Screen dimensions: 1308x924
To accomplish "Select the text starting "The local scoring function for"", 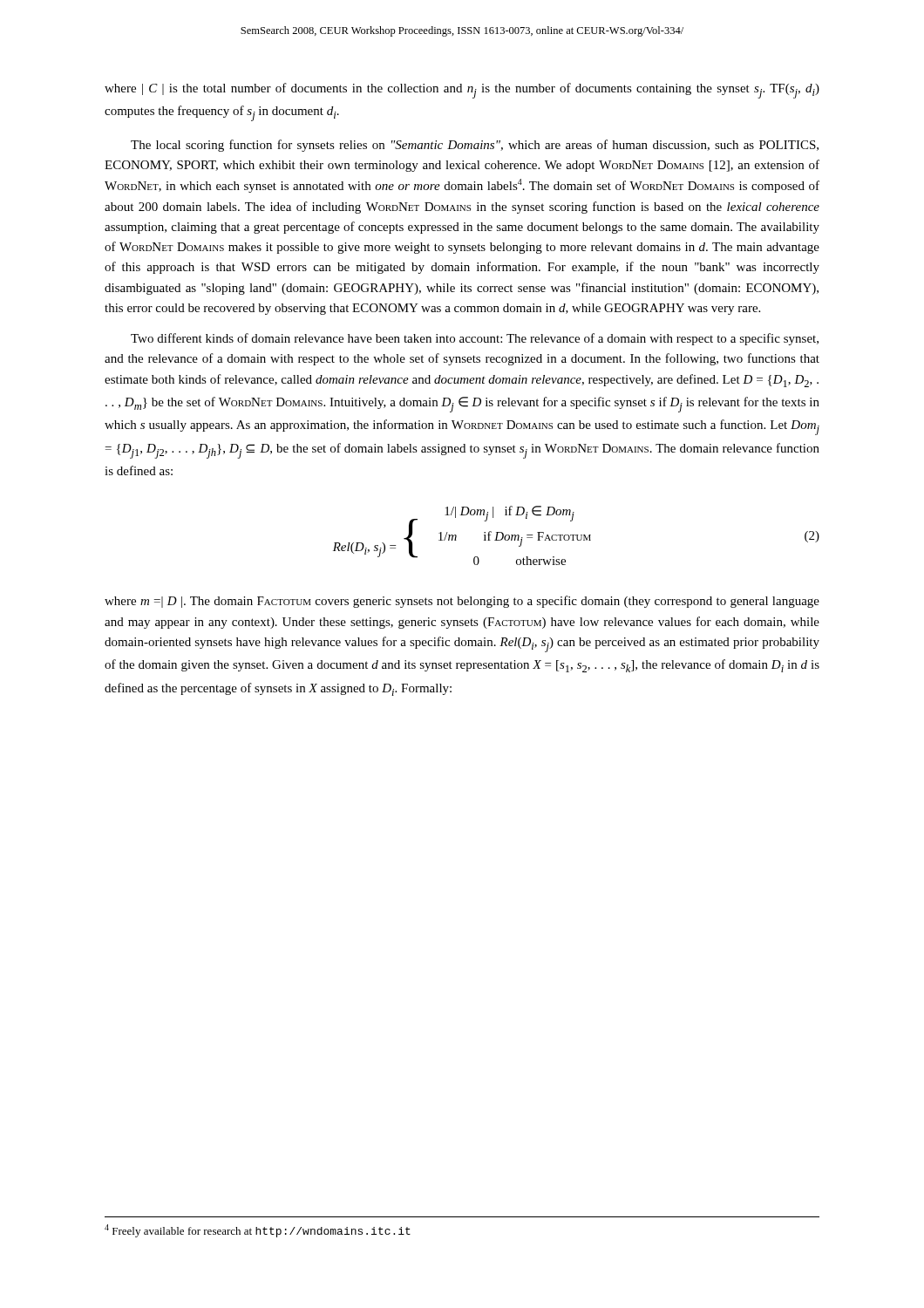I will [462, 227].
